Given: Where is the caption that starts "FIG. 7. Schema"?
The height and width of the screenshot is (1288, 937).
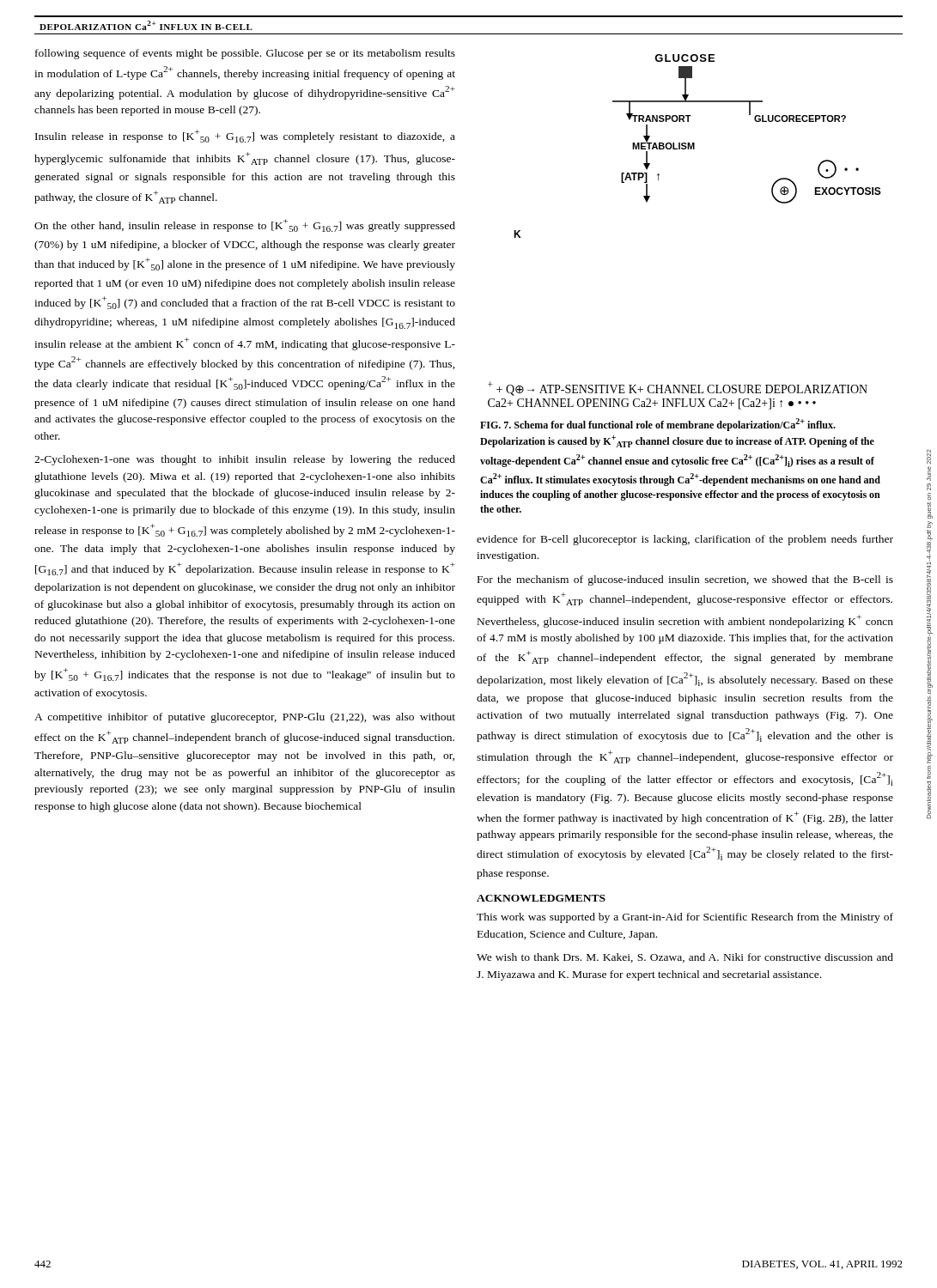Looking at the screenshot, I should coord(680,466).
